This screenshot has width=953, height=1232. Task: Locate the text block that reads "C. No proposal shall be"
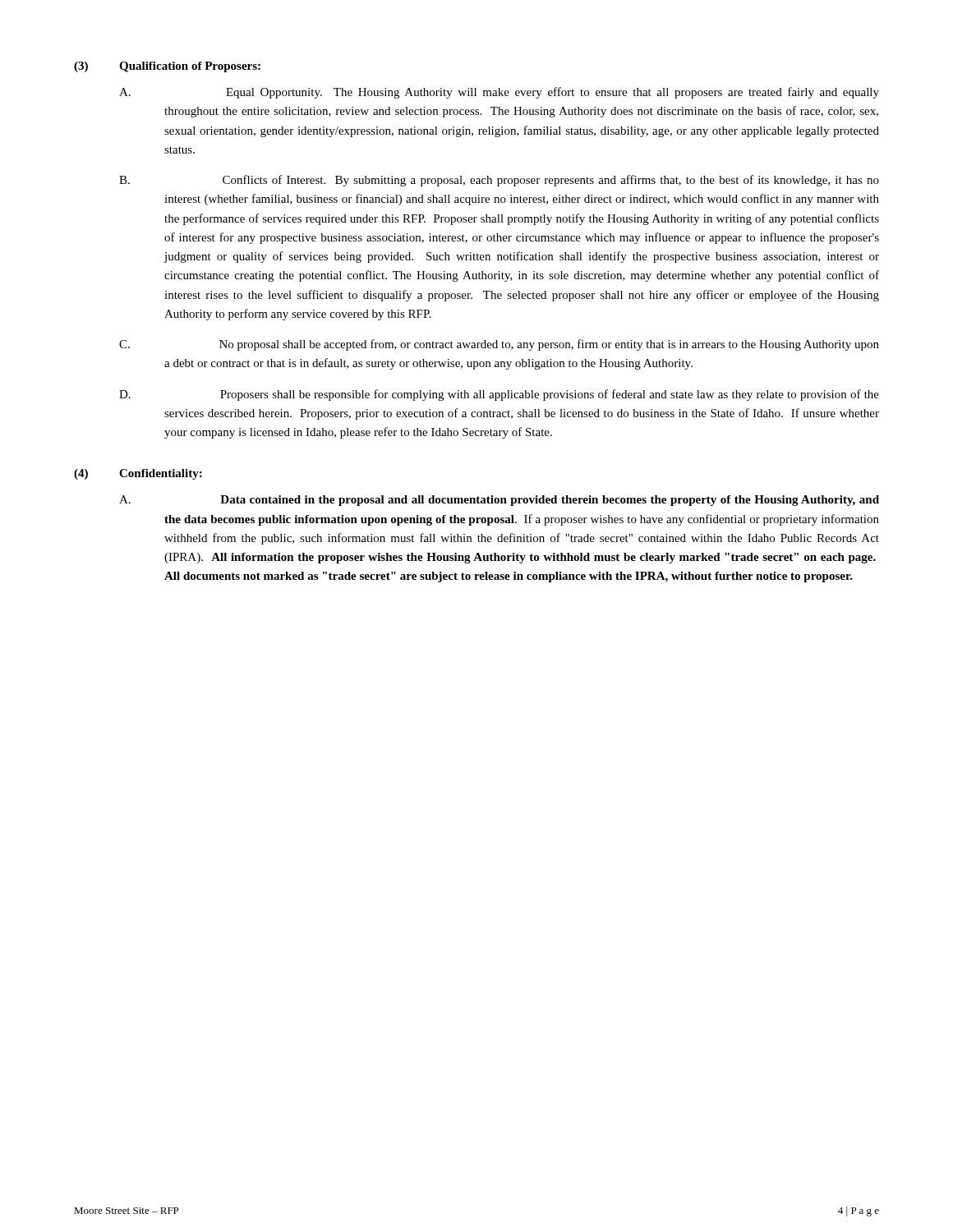coord(499,352)
